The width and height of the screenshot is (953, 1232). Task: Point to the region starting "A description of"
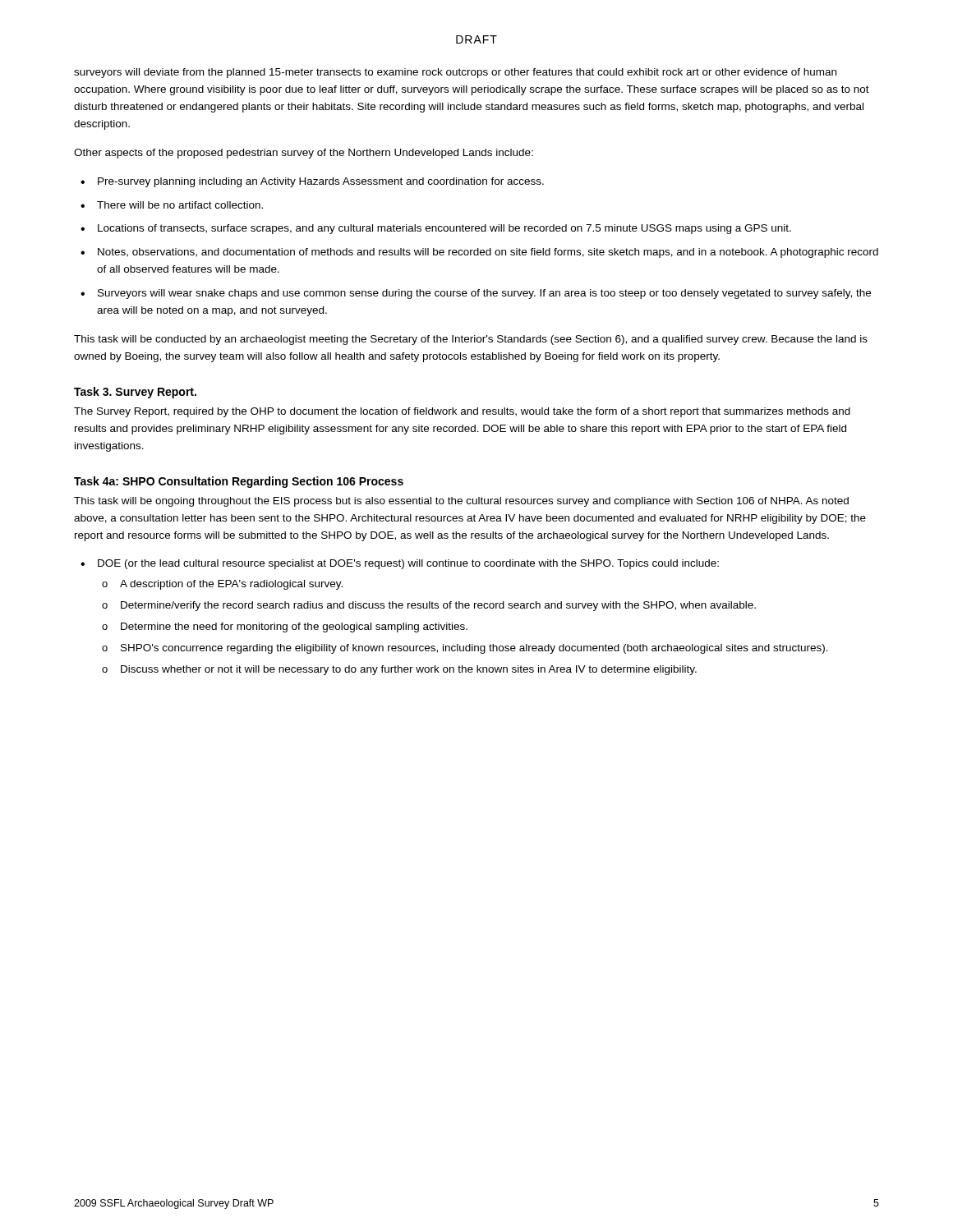pyautogui.click(x=232, y=584)
